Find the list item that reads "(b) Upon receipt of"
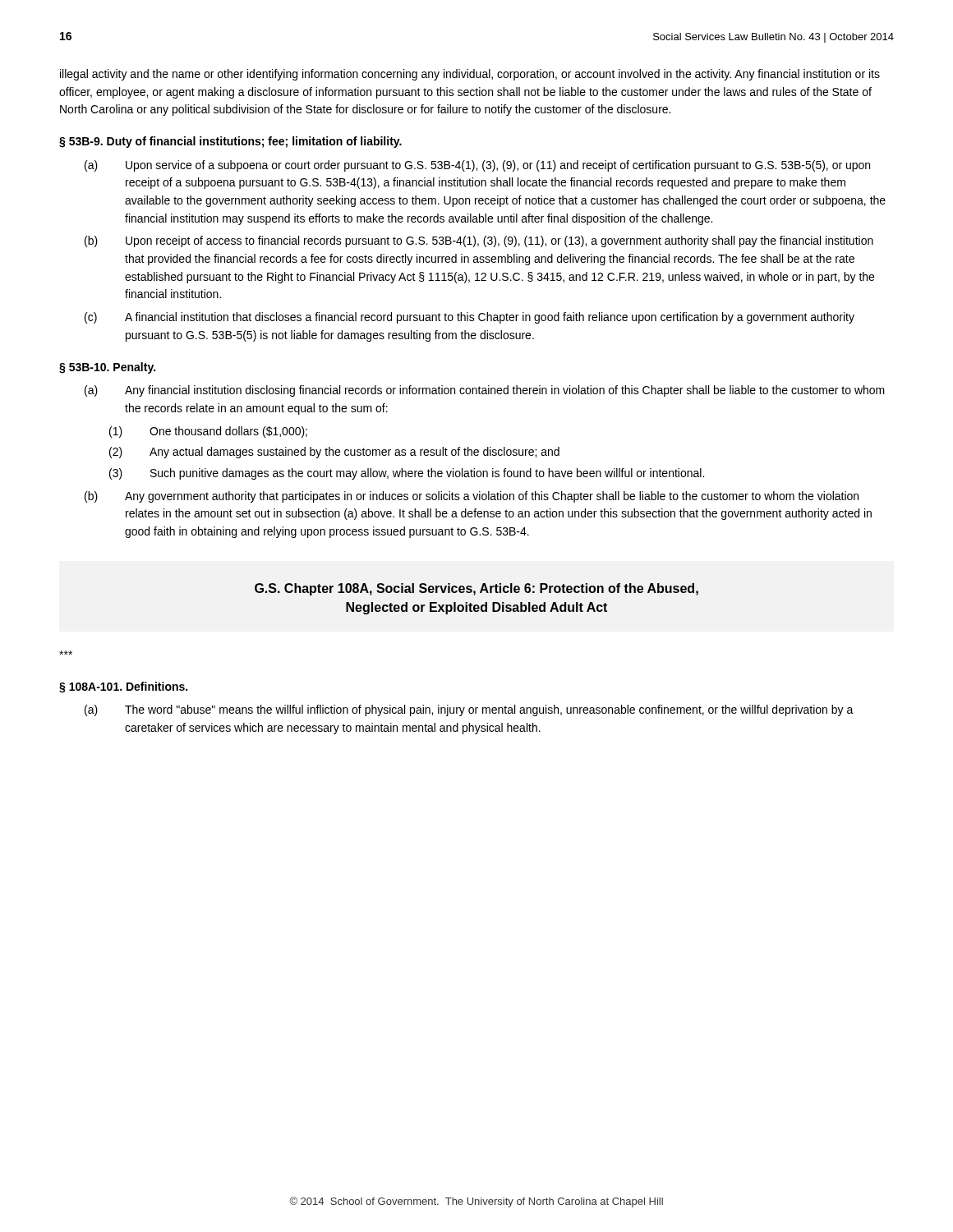The image size is (953, 1232). 476,268
